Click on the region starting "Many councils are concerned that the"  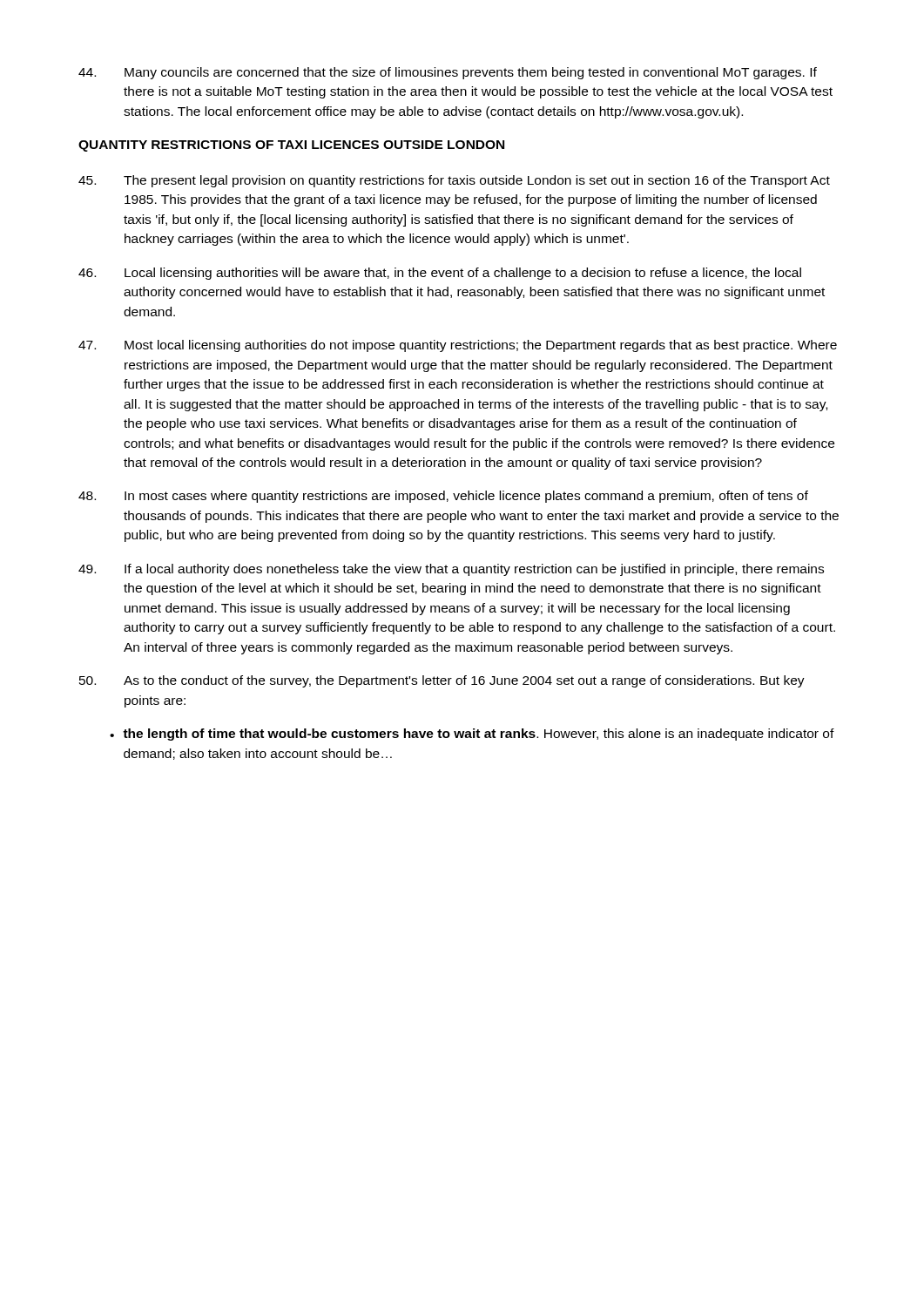pos(460,92)
